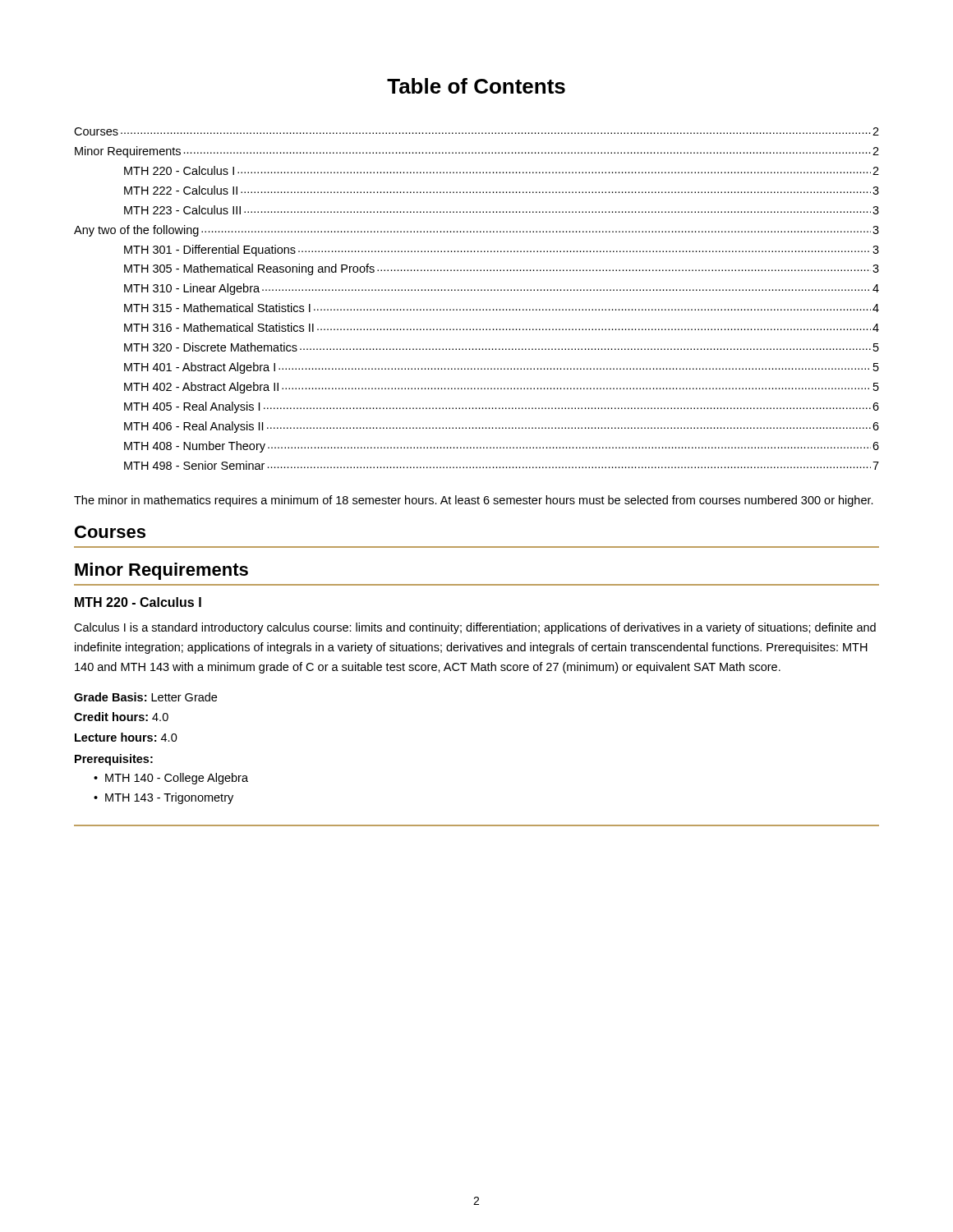Click on the text block that says "Grade Basis: Letter Grade Credit hours: 4.0"

pyautogui.click(x=146, y=717)
